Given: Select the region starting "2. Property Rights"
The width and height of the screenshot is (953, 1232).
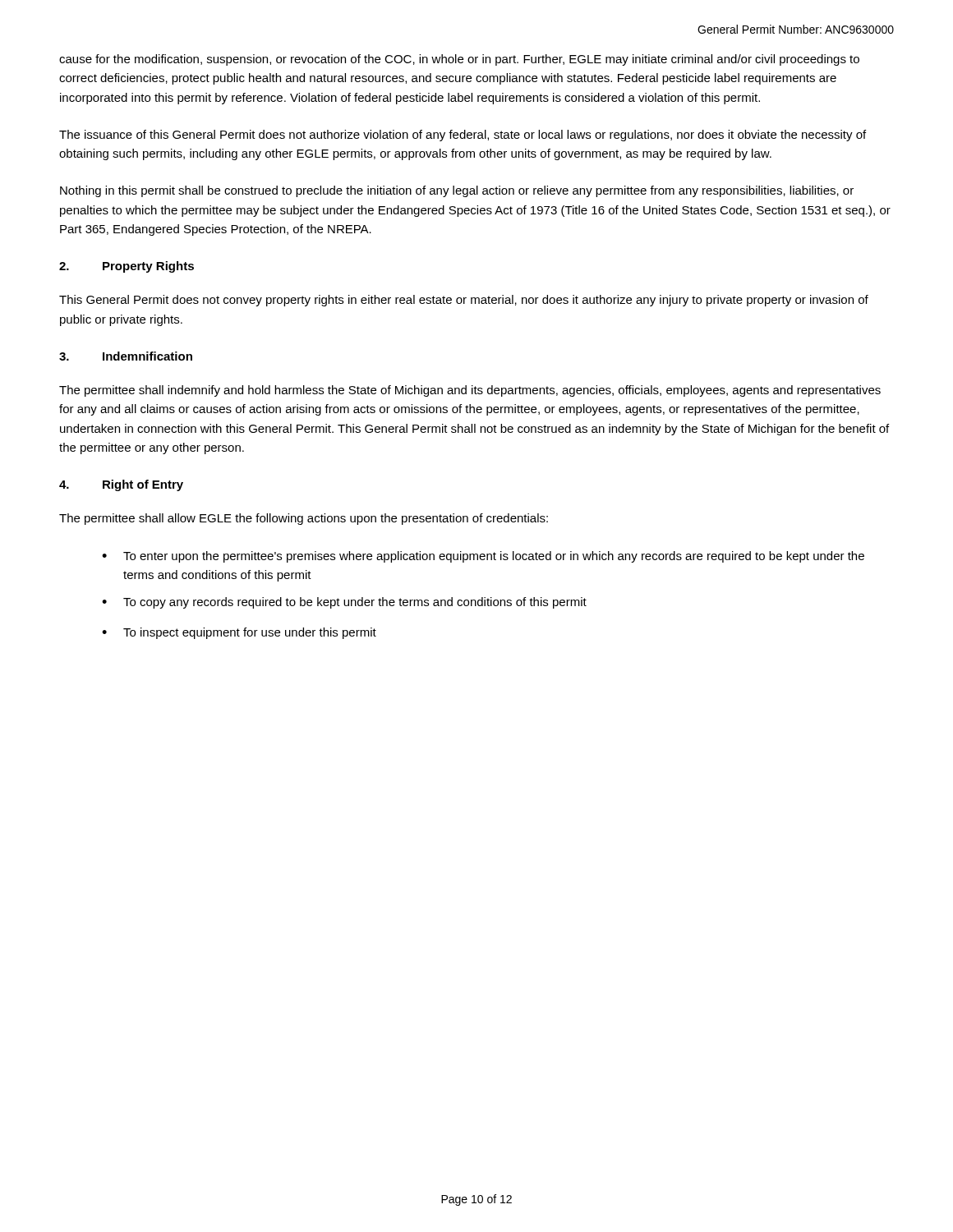Looking at the screenshot, I should (x=127, y=266).
